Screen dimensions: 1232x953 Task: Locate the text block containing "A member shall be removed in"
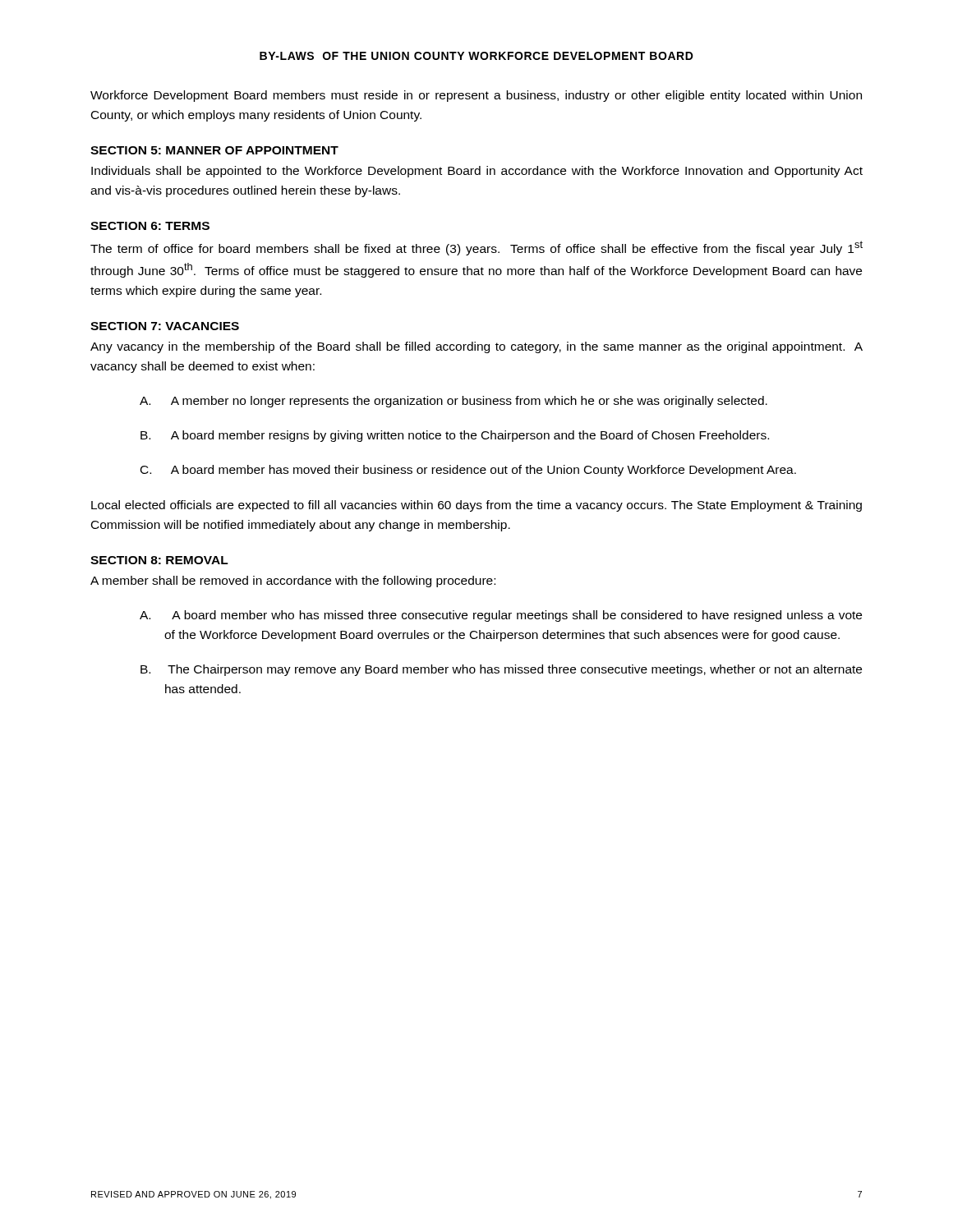click(x=294, y=580)
